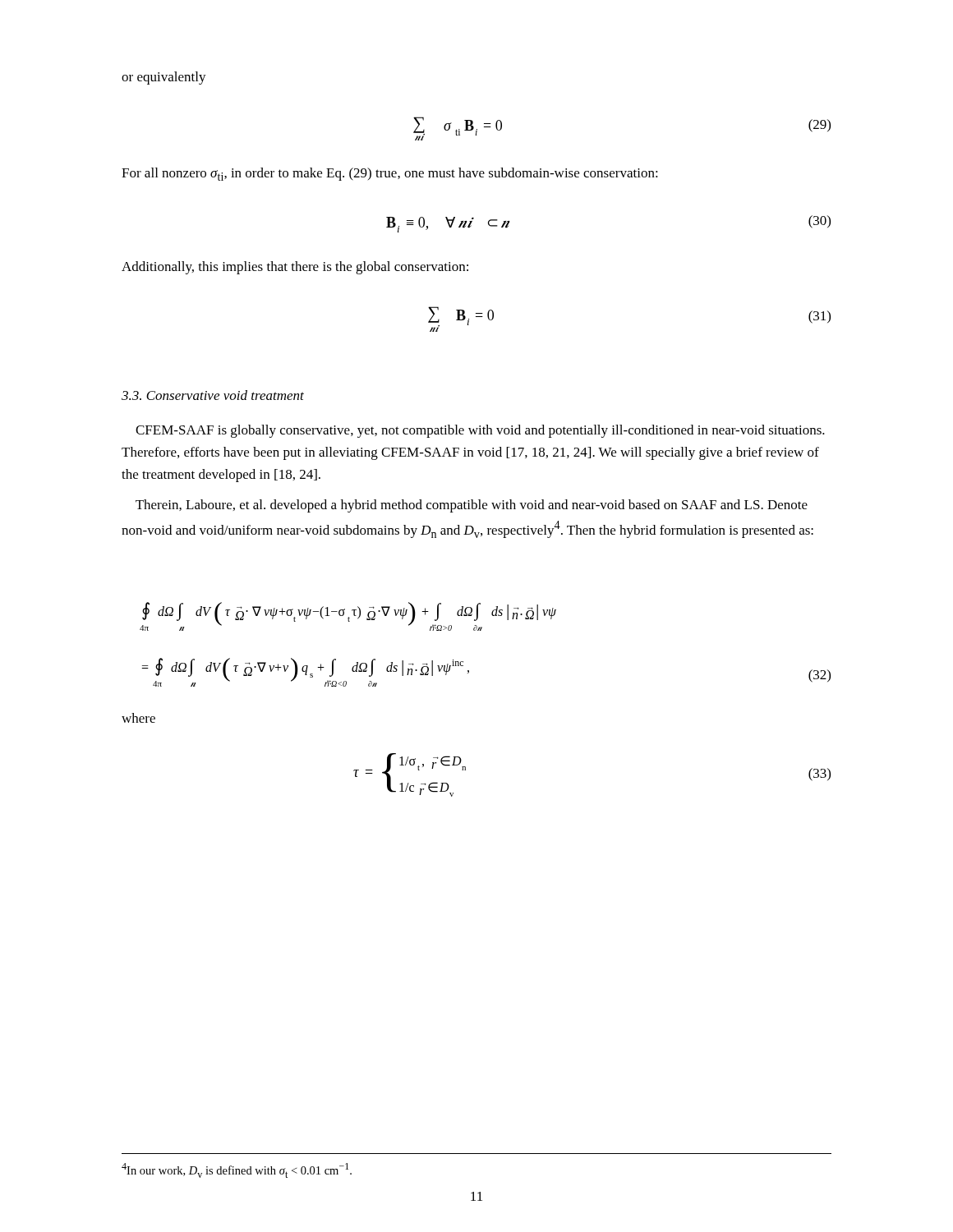Point to the formula beginning "∑ 𝒏𝒊 σ ti"
Screen dimensions: 1232x953
tap(468, 129)
